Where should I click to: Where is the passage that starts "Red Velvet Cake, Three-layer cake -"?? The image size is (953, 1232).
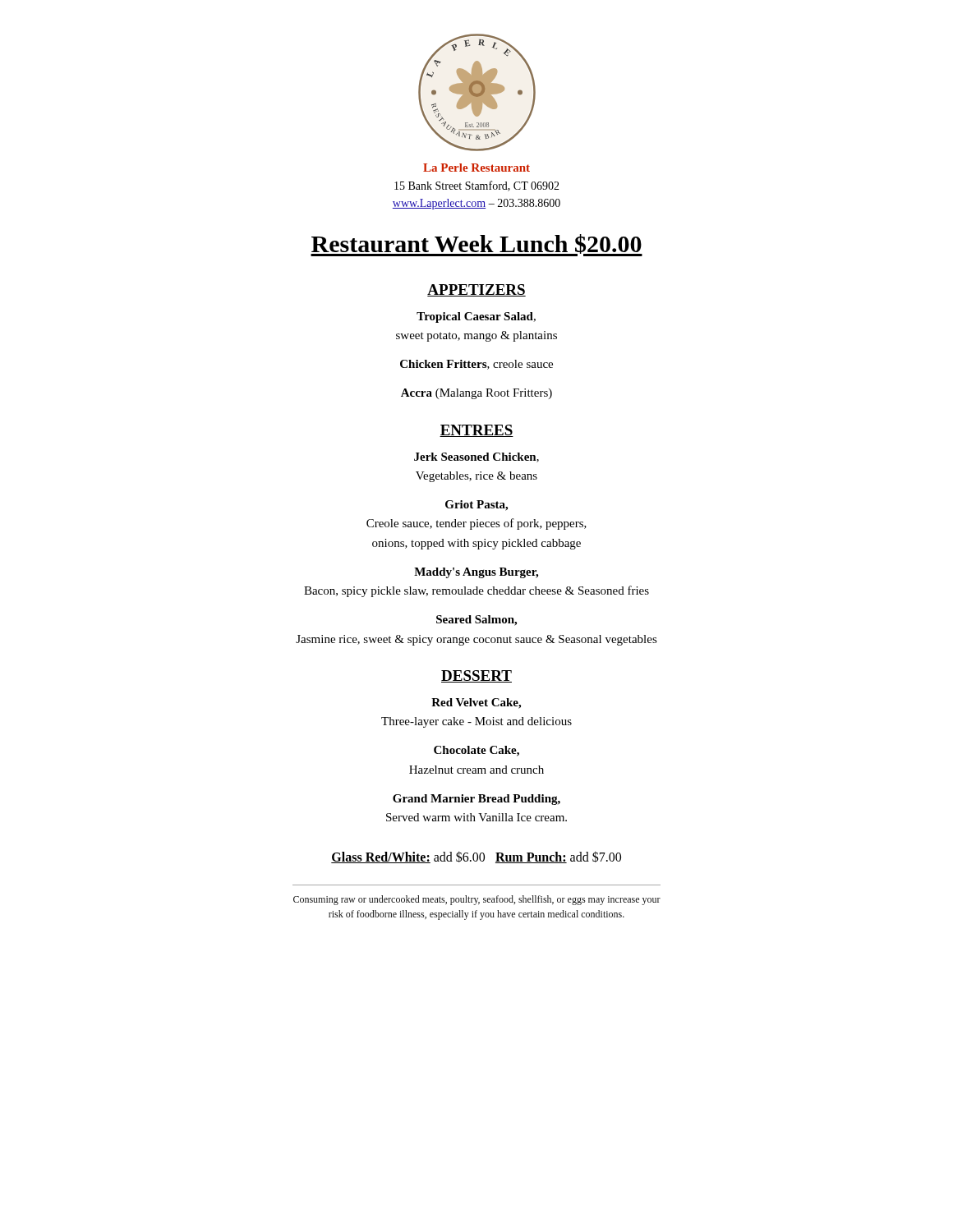pos(476,712)
